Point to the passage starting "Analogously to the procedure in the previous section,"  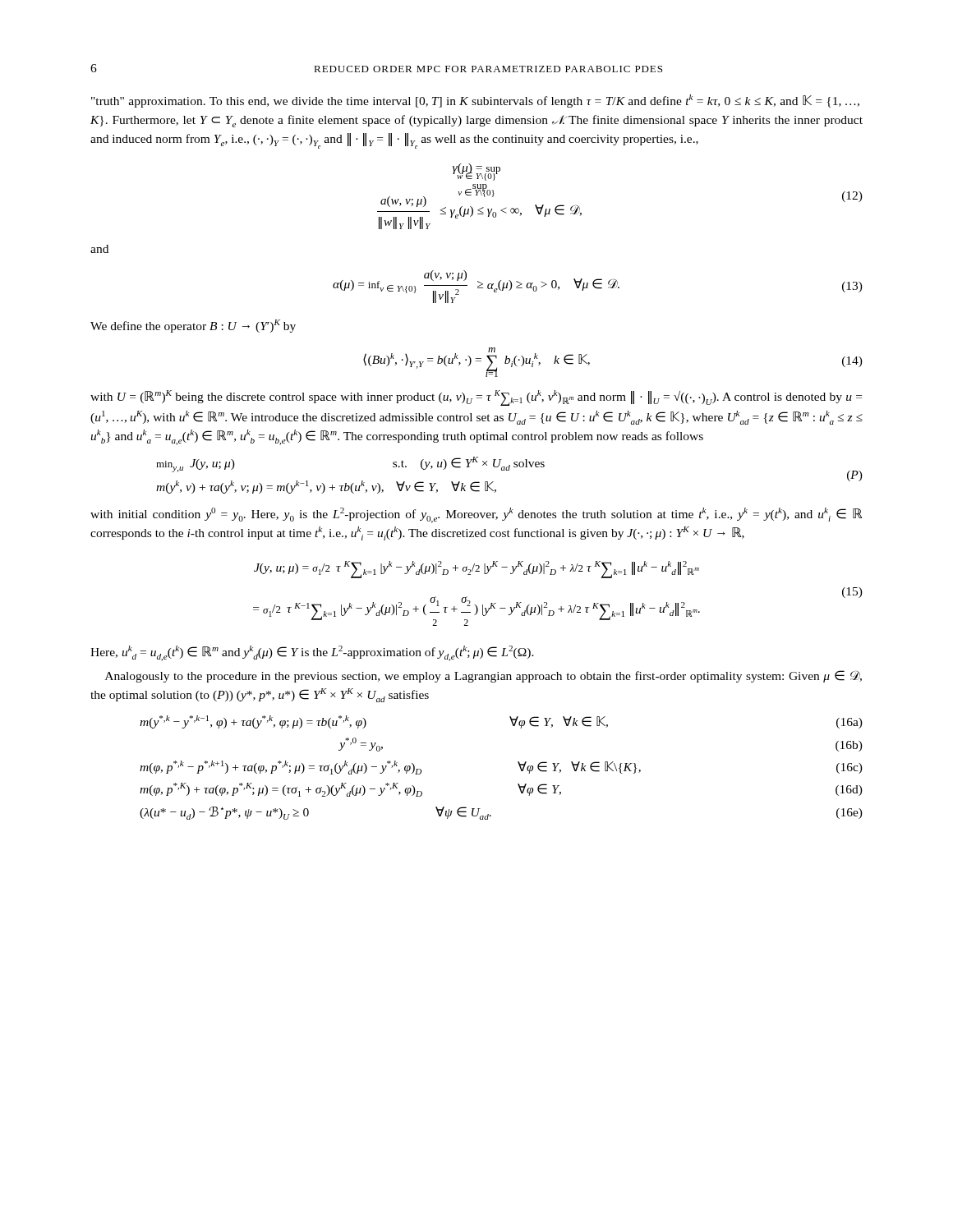pos(476,686)
